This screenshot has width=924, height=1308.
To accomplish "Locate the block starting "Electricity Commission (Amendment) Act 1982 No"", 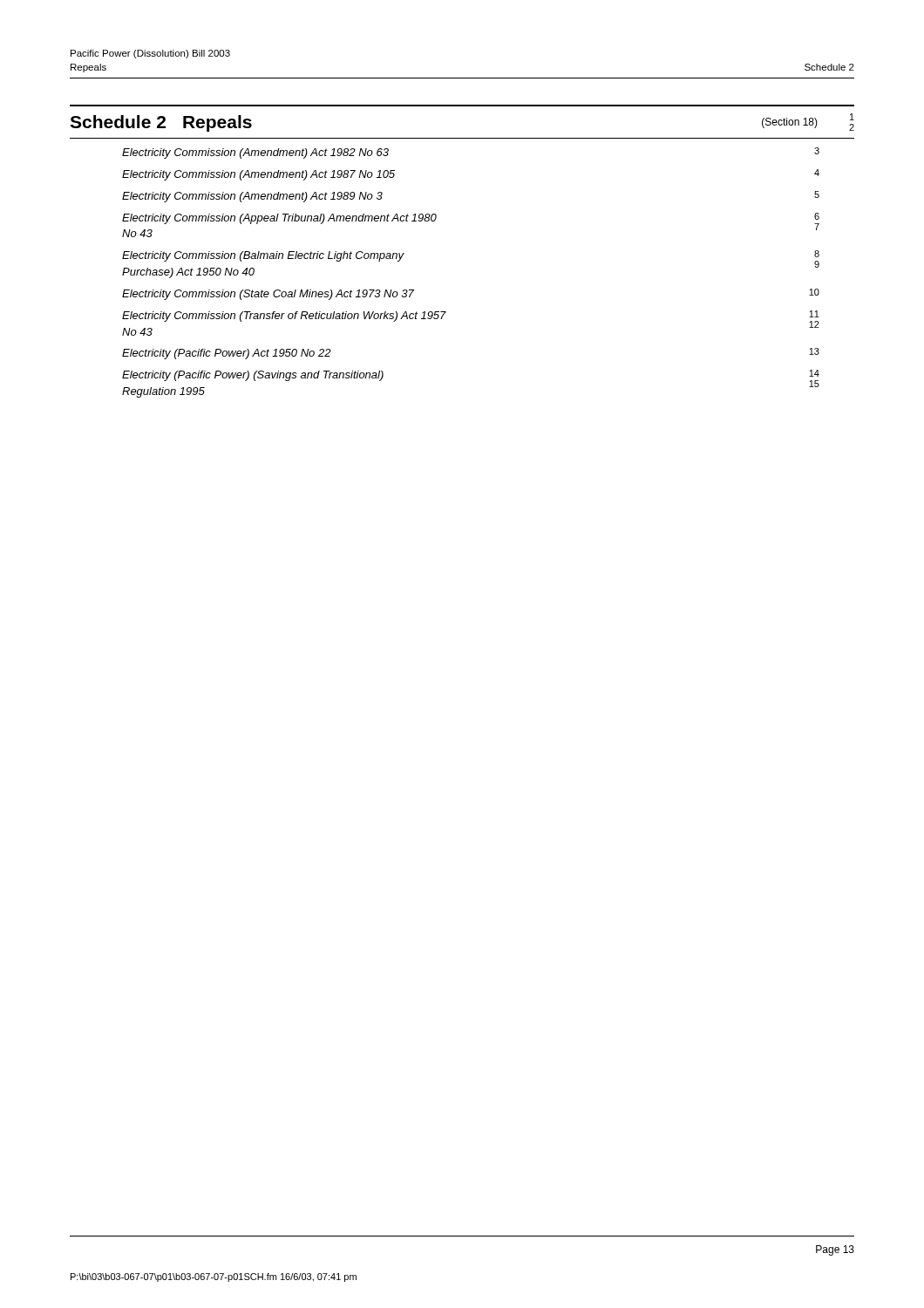I will pyautogui.click(x=252, y=153).
